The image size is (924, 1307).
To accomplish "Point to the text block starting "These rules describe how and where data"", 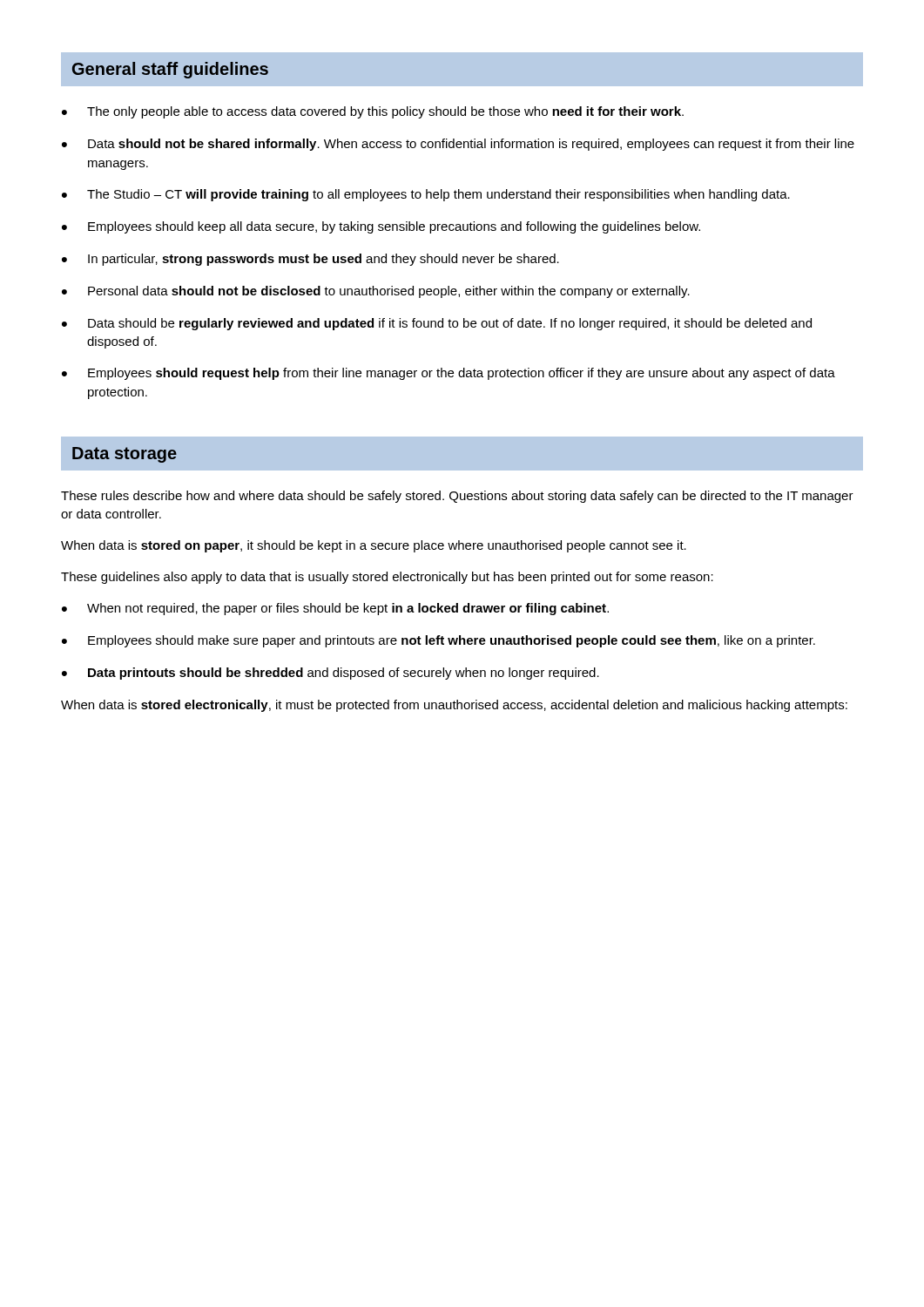I will 457,504.
